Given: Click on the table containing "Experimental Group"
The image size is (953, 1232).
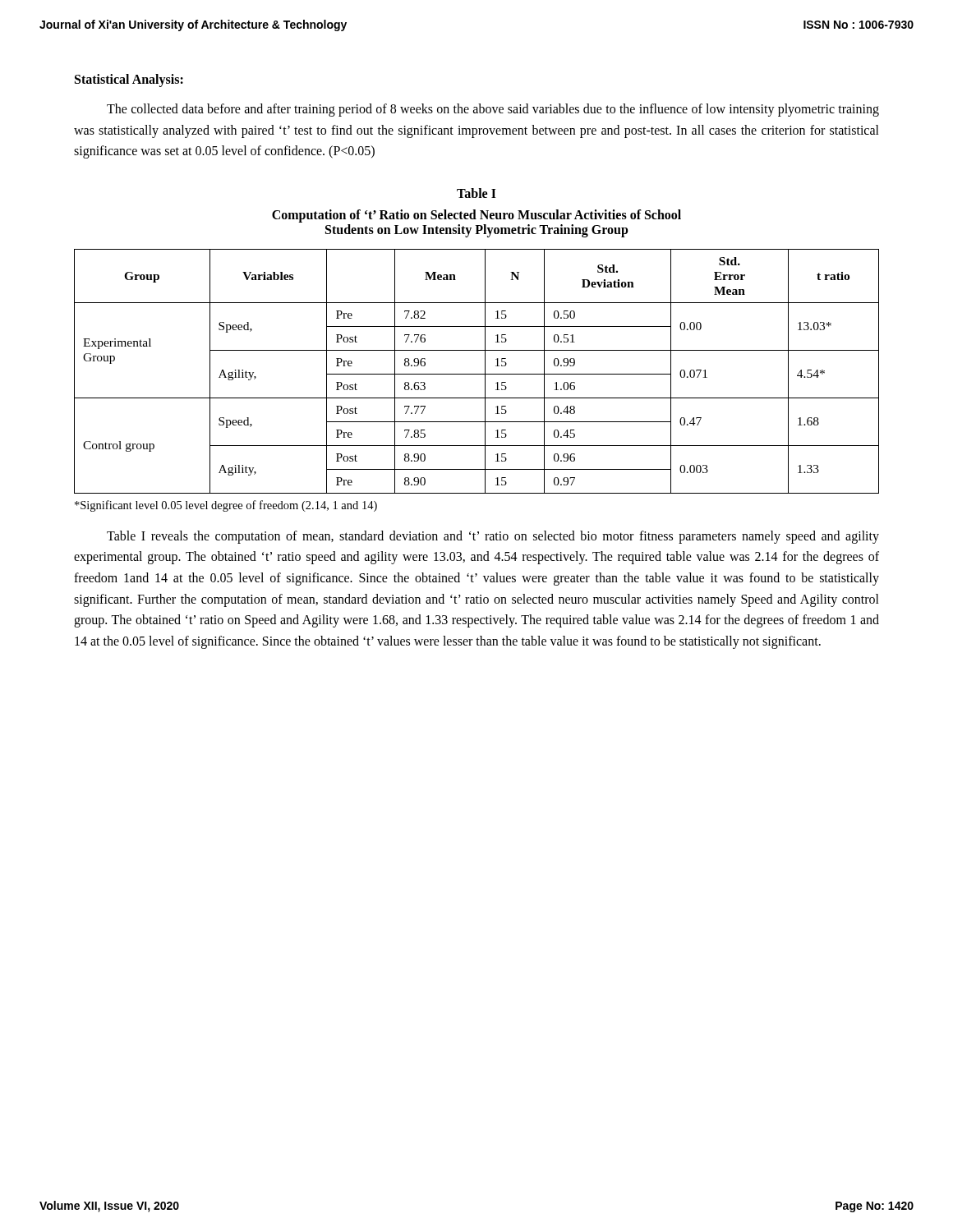Looking at the screenshot, I should [x=476, y=371].
